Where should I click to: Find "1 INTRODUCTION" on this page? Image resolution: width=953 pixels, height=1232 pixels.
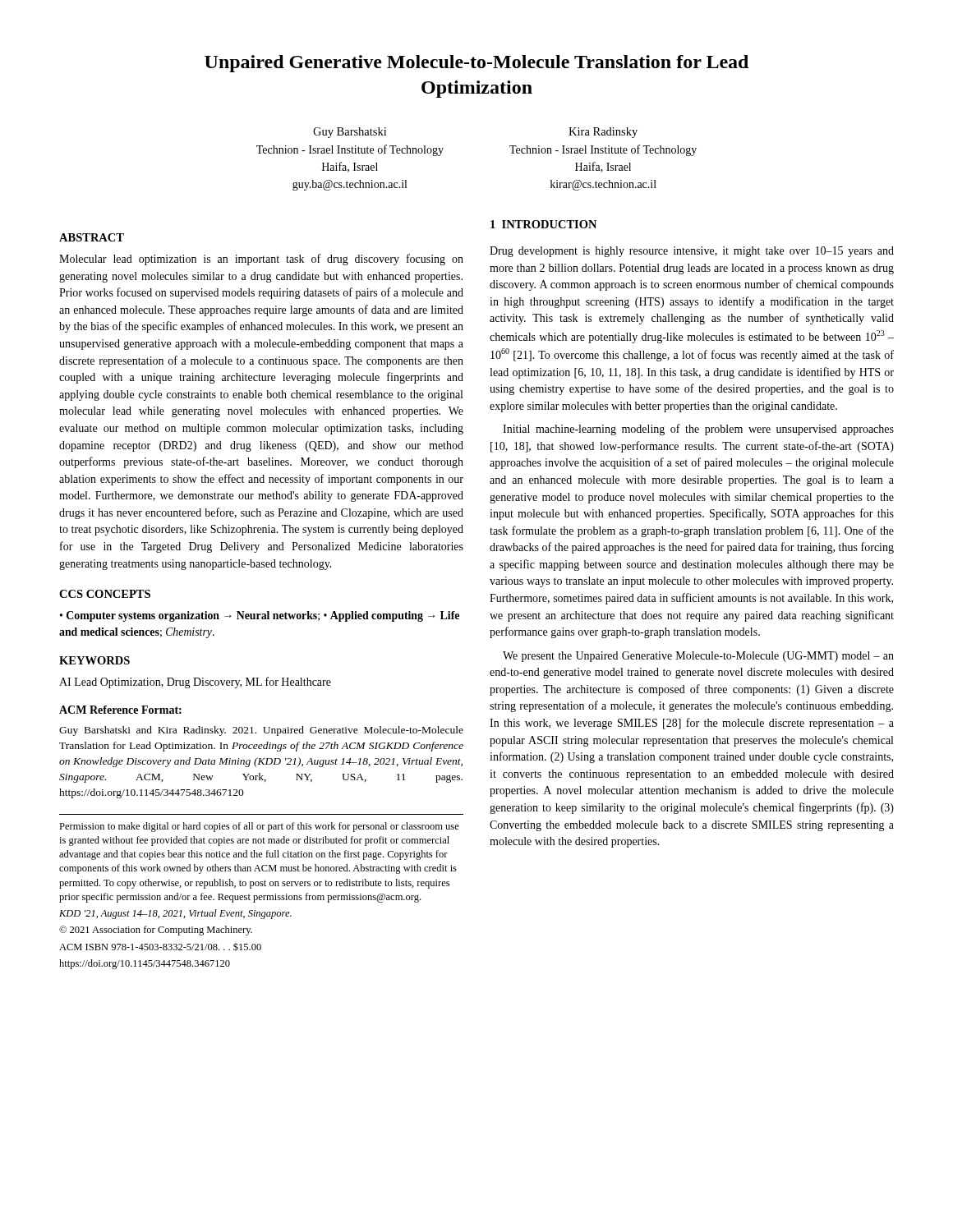543,224
